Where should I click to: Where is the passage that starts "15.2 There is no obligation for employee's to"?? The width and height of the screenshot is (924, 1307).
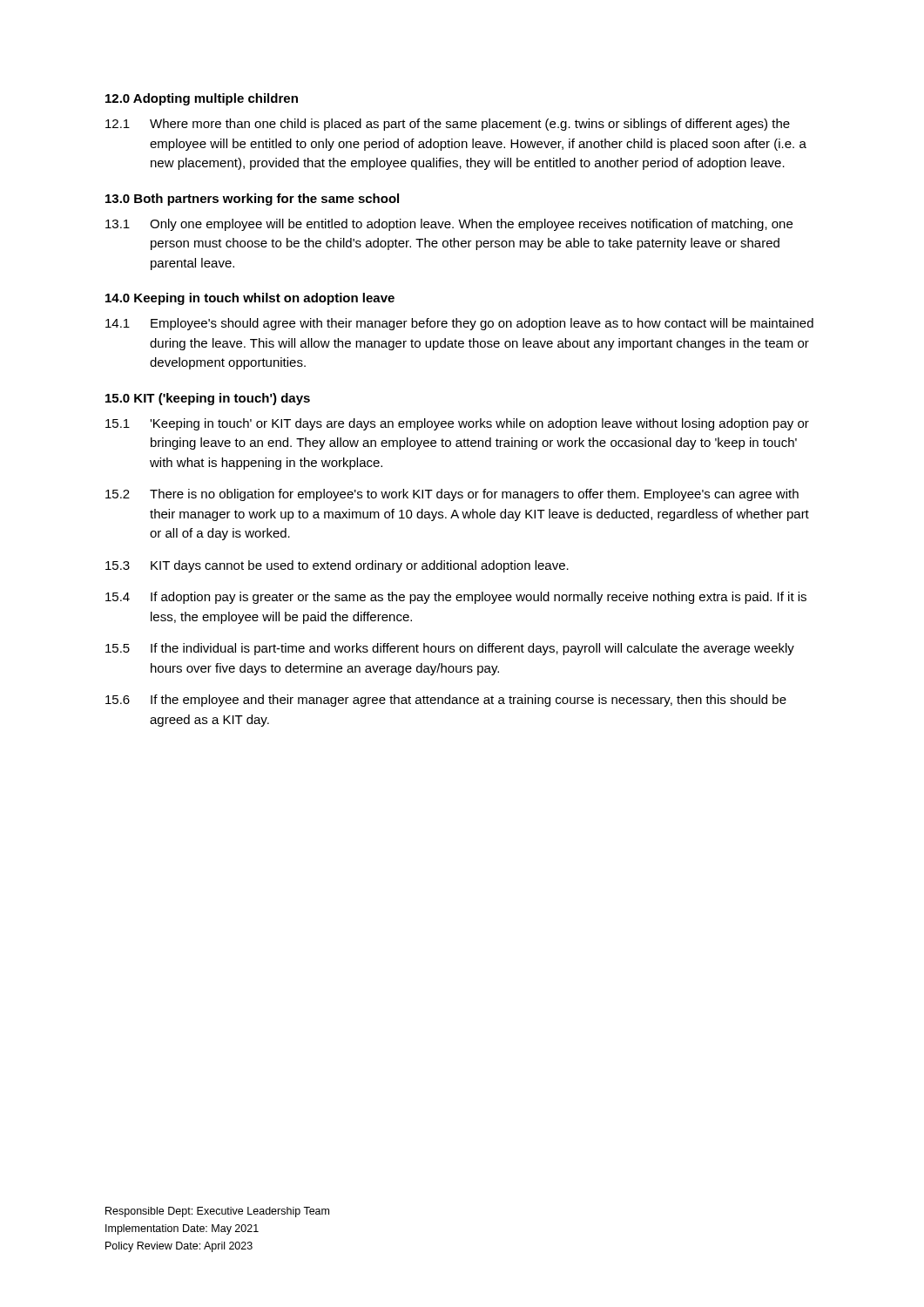tap(462, 514)
